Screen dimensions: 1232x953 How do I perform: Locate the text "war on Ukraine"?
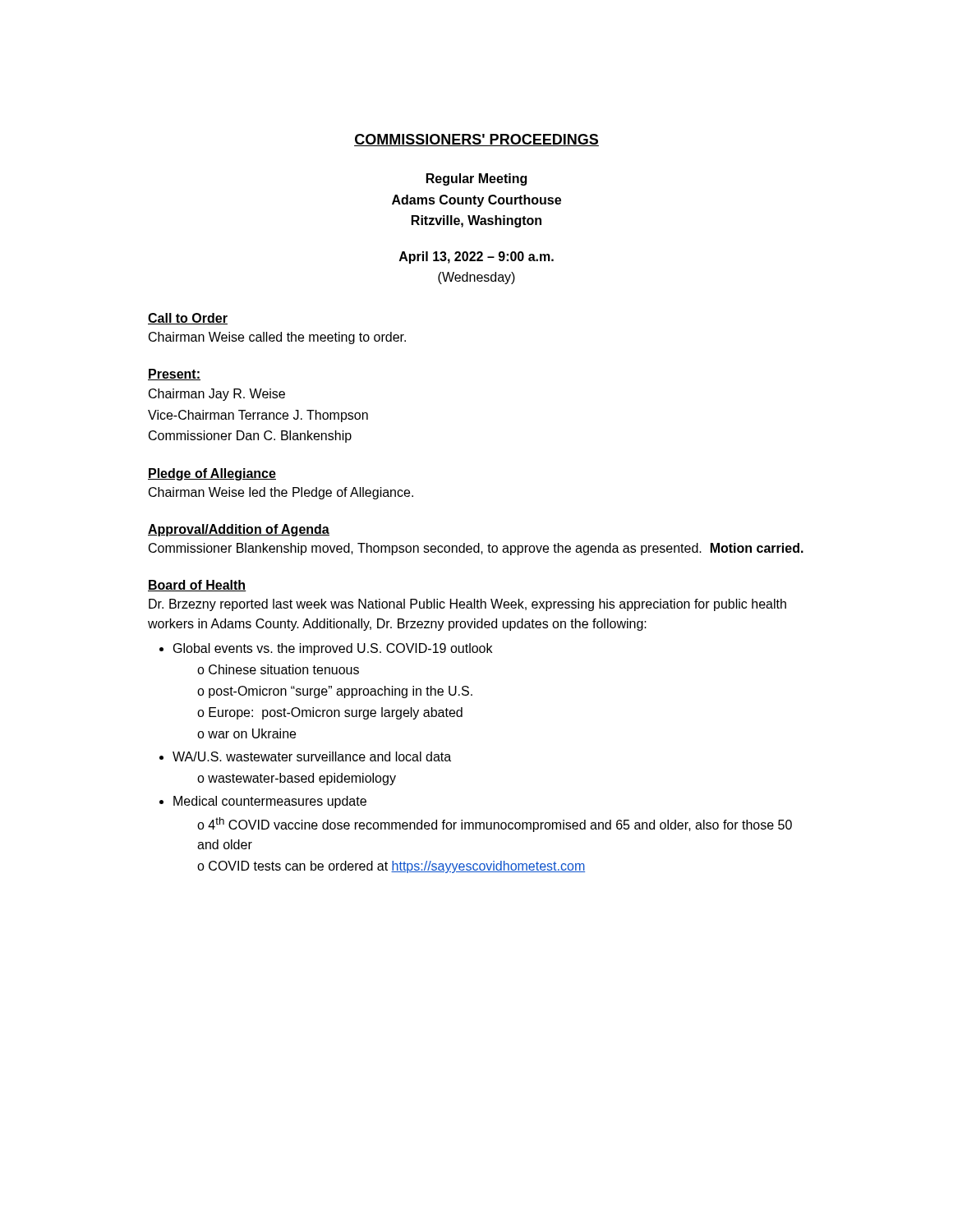pos(252,734)
